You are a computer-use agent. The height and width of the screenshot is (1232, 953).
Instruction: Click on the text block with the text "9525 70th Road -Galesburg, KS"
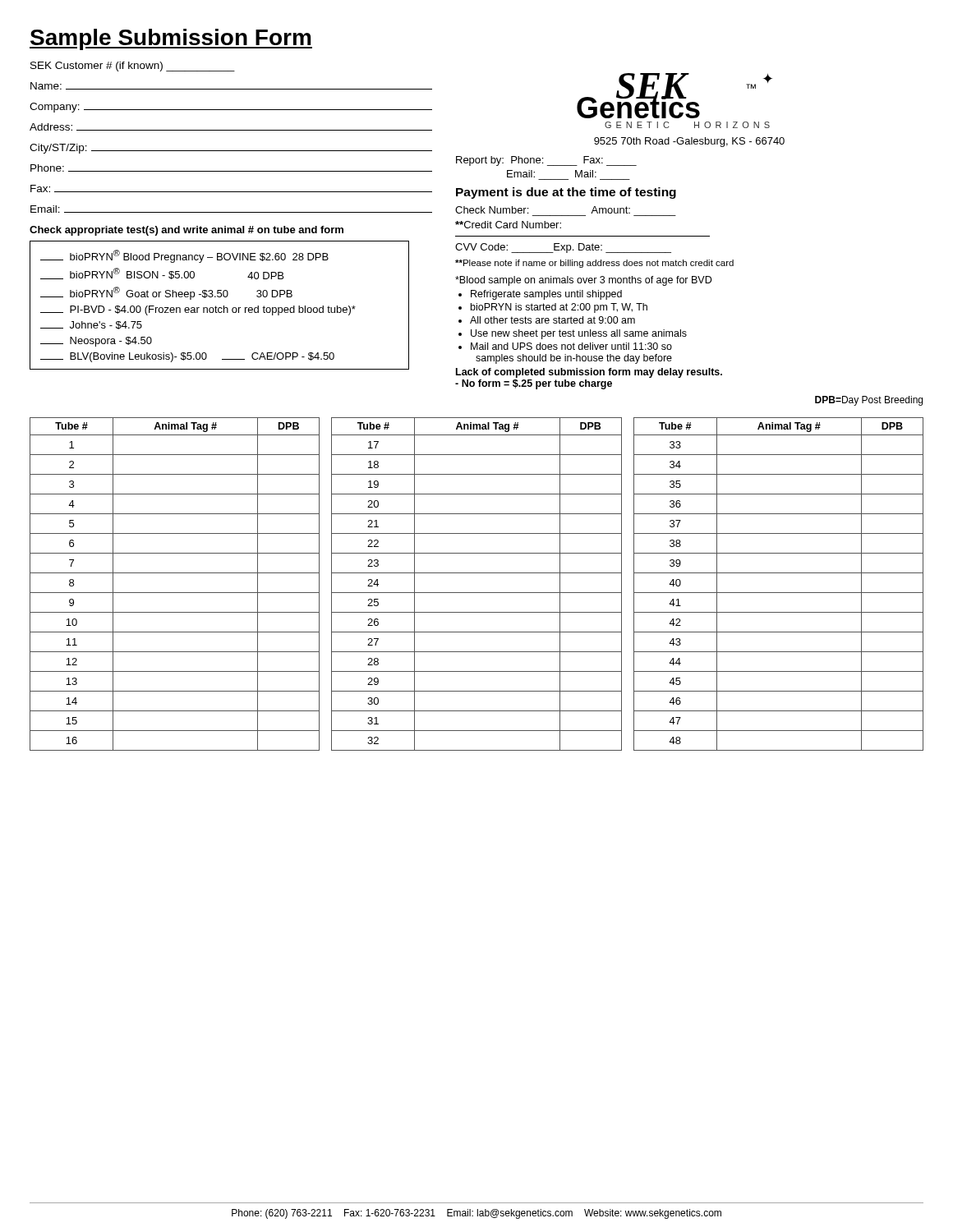click(689, 141)
